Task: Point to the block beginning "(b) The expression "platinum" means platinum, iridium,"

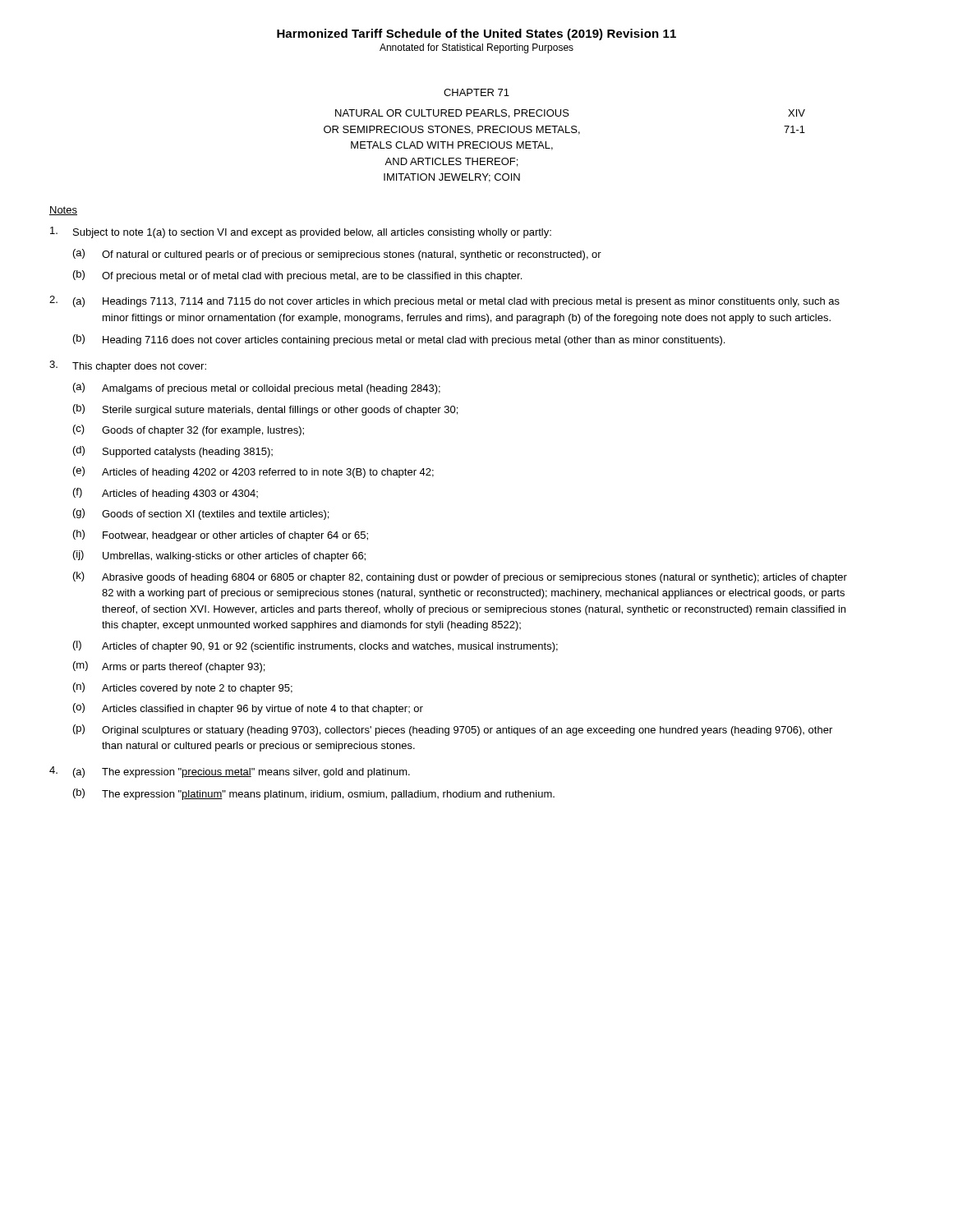Action: 463,794
